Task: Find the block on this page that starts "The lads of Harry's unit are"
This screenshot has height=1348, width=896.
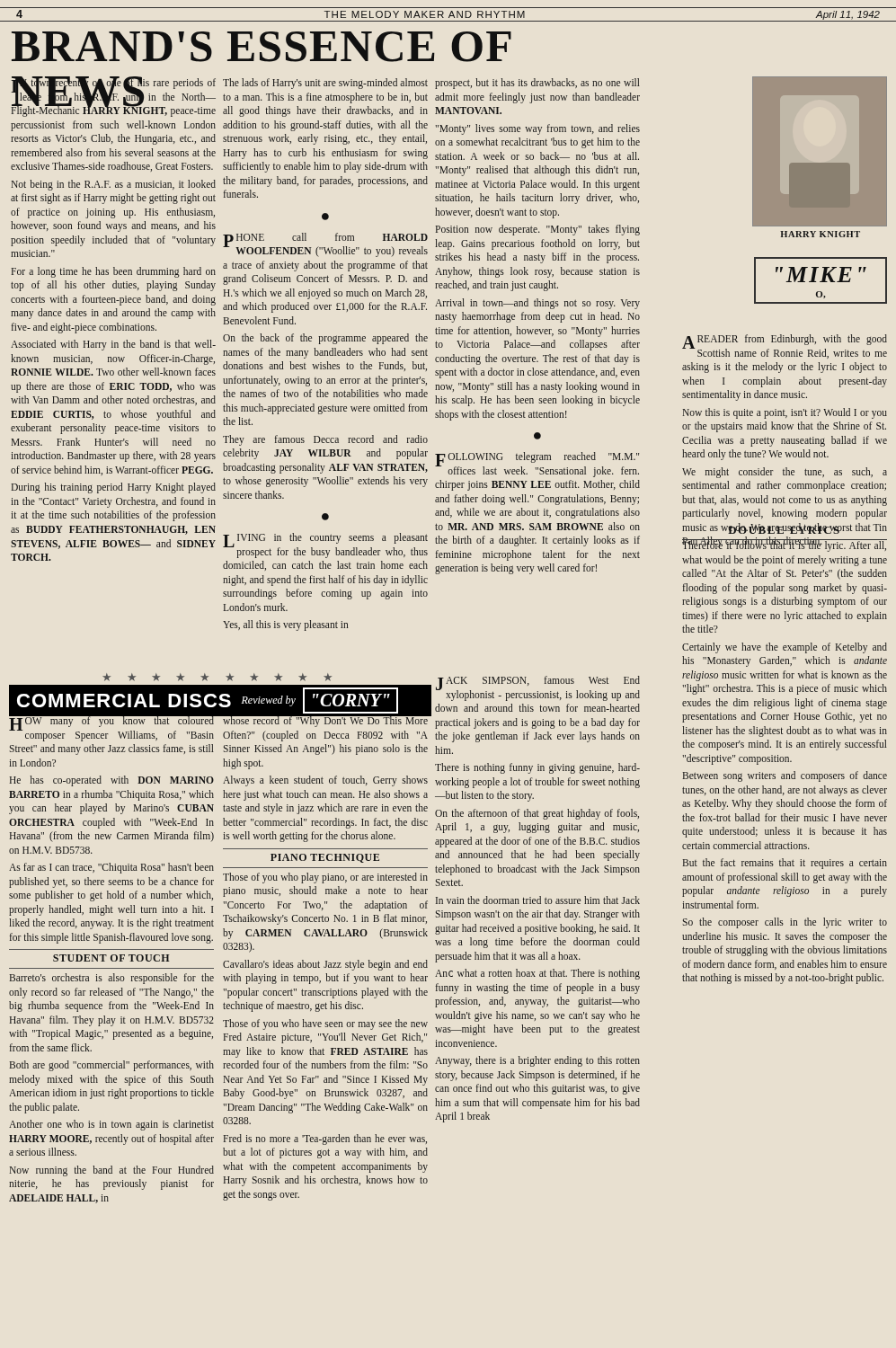Action: (325, 355)
